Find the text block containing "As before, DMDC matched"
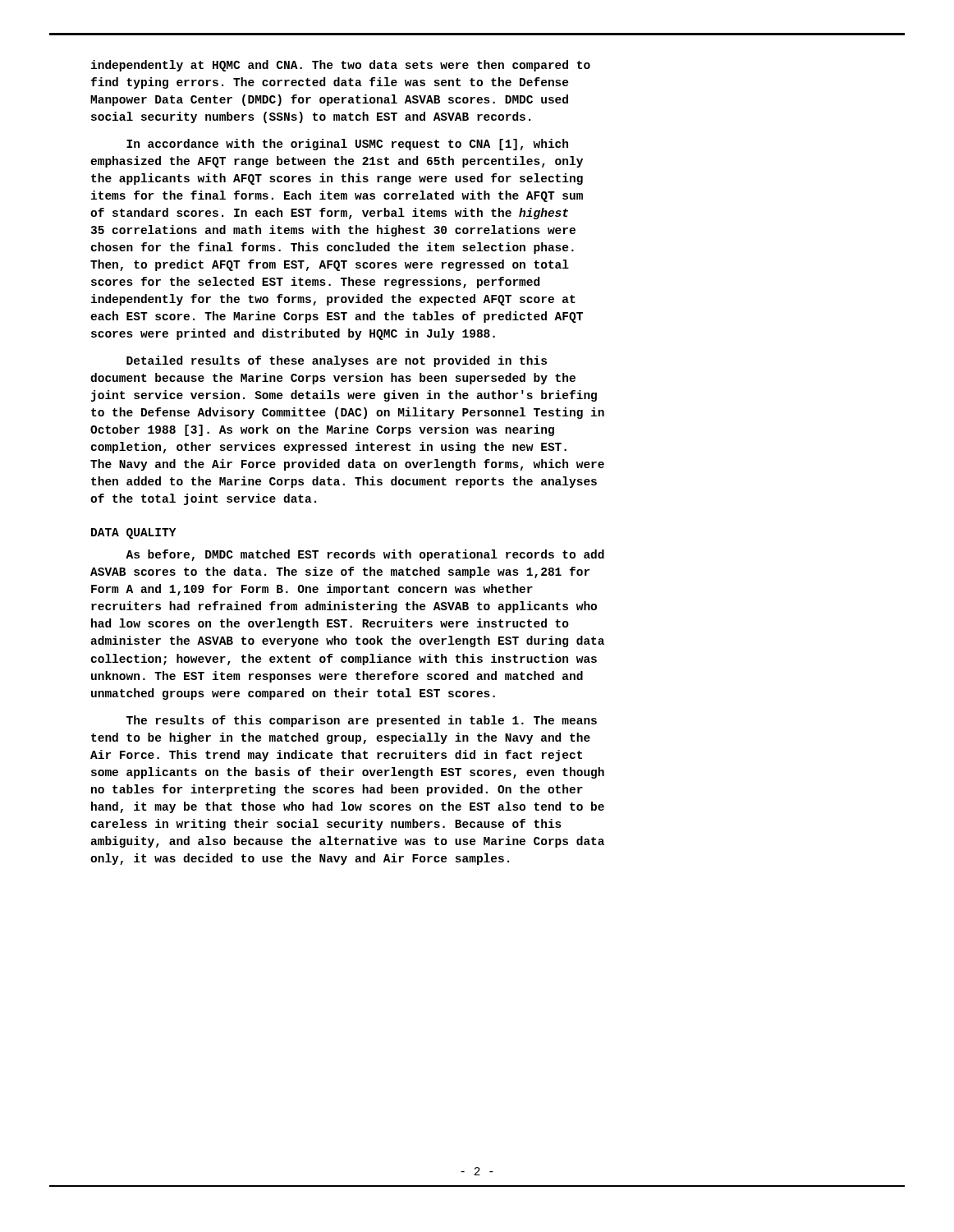The image size is (954, 1232). coord(347,625)
